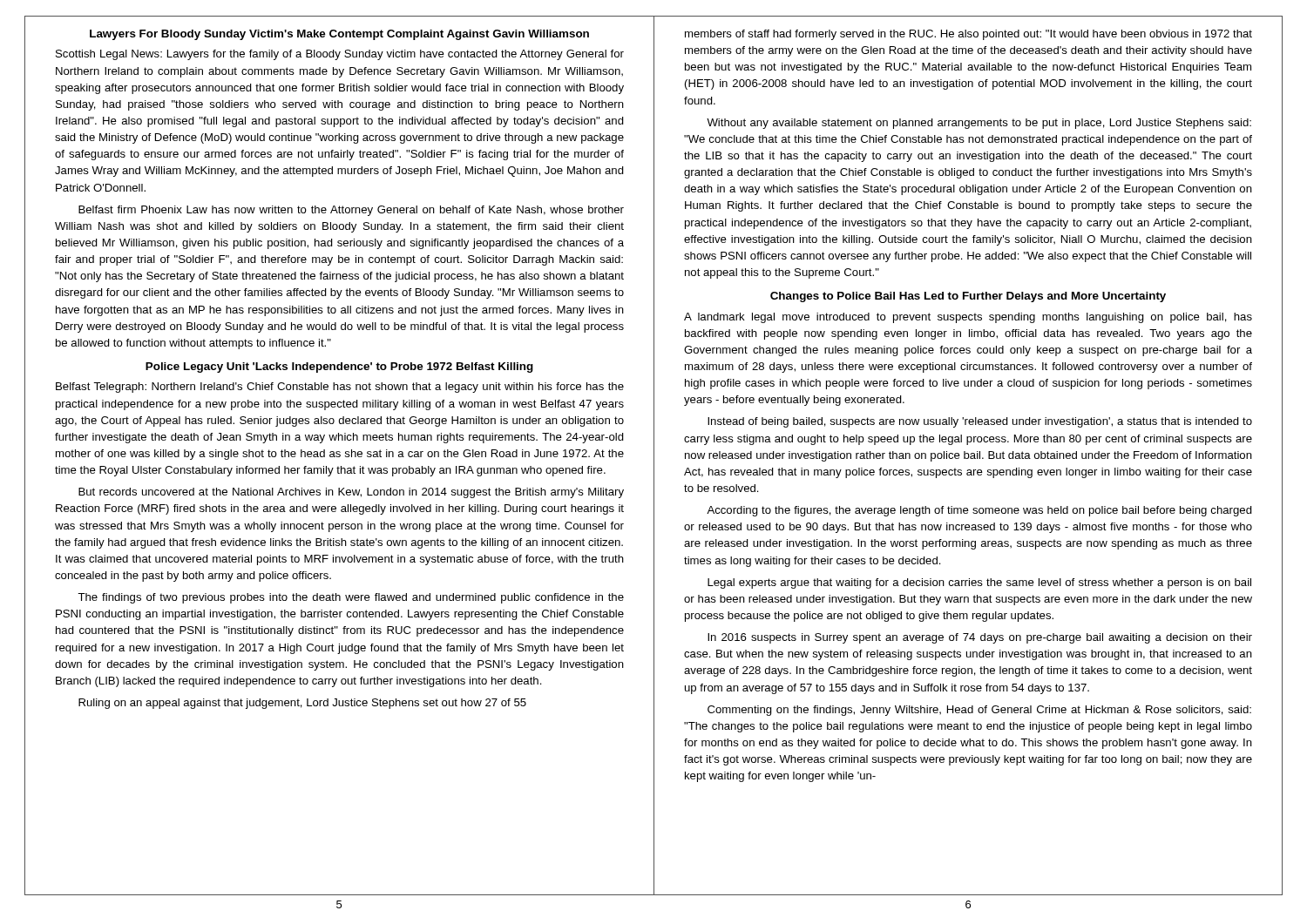Point to the block beginning "Scottish Legal News: Lawyers"
The width and height of the screenshot is (1307, 924).
[x=339, y=121]
